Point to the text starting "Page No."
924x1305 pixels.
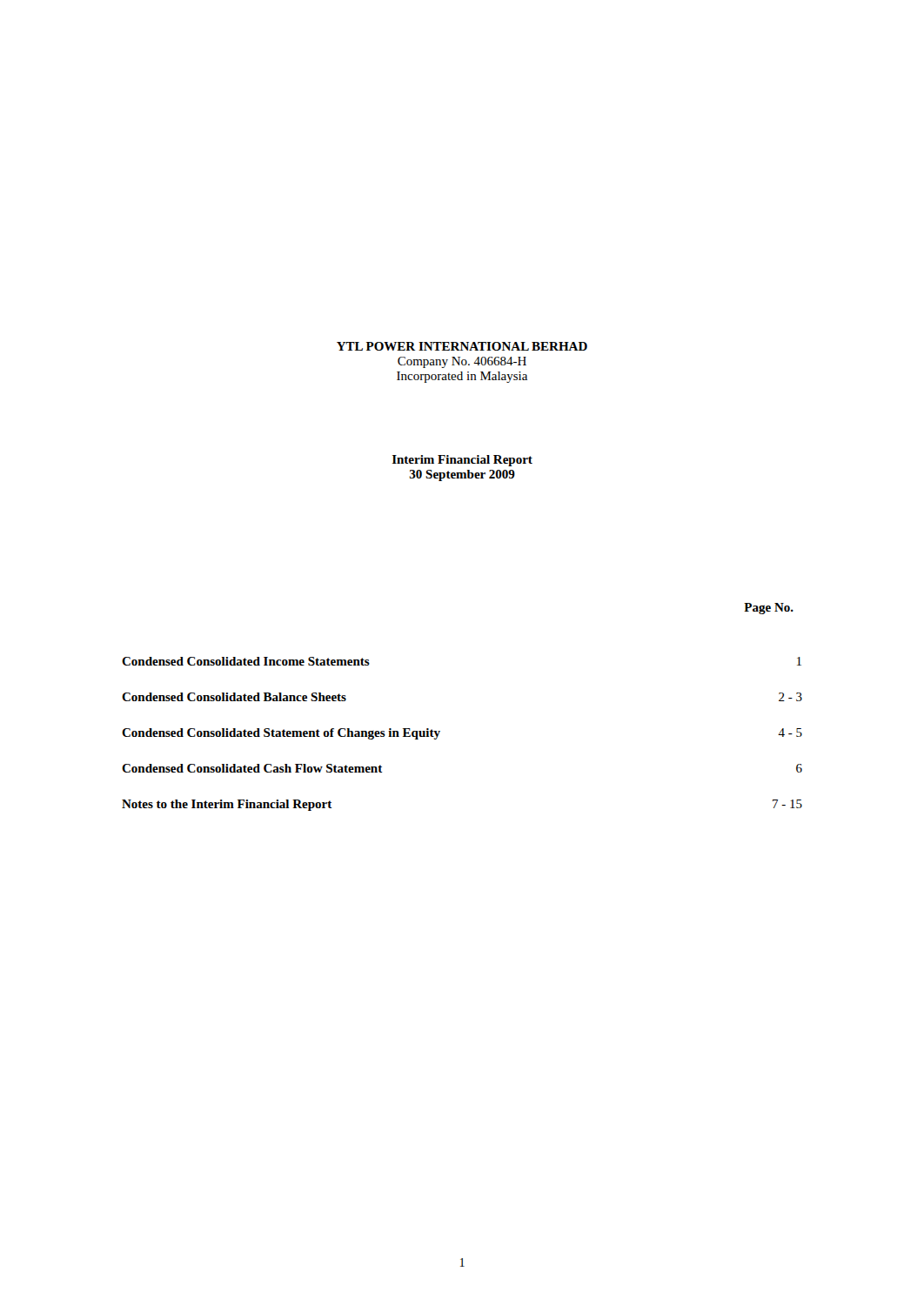[x=769, y=607]
